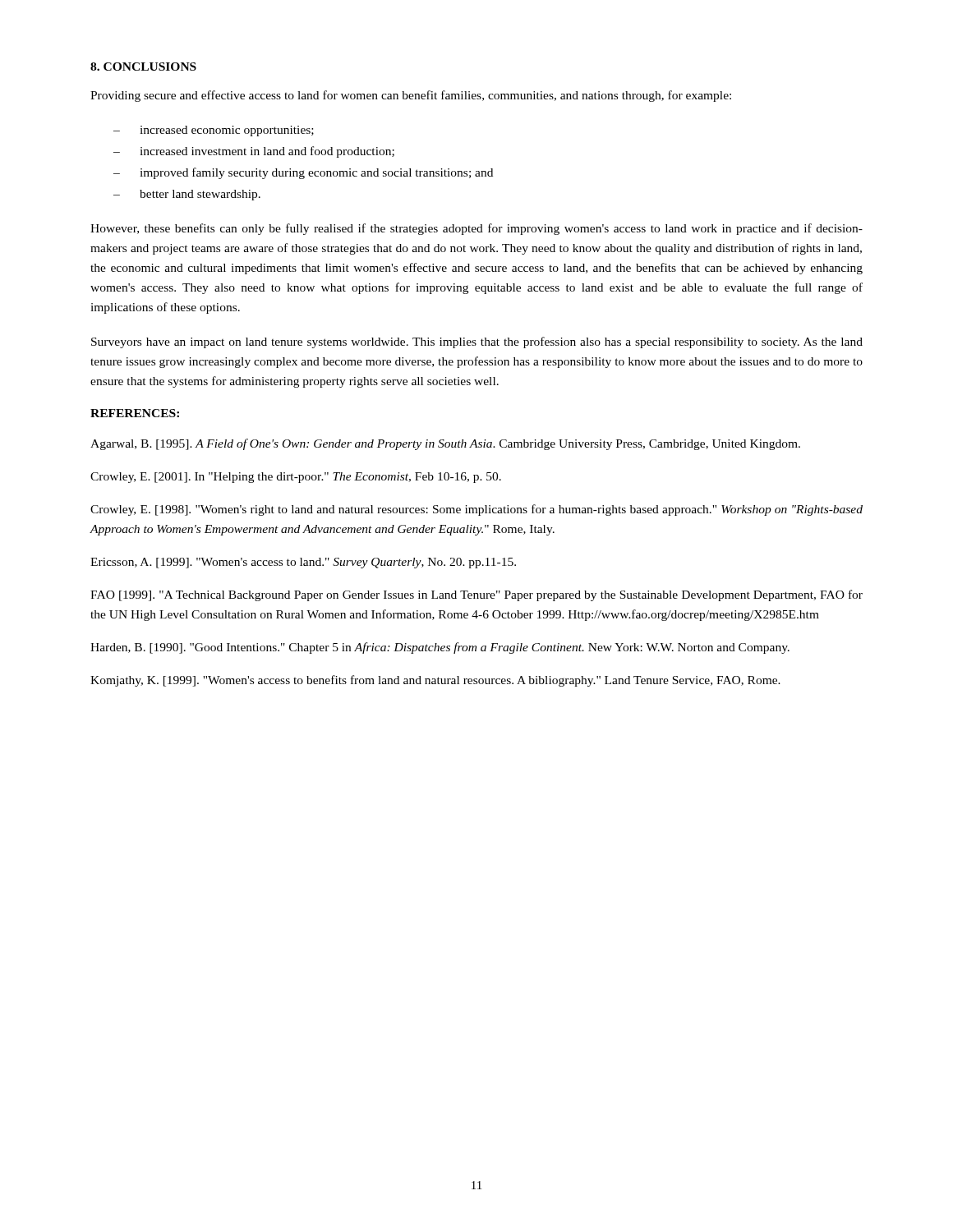
Task: Locate the text block containing "Agarwal, B. [1995]. A Field of One's"
Action: coord(446,443)
